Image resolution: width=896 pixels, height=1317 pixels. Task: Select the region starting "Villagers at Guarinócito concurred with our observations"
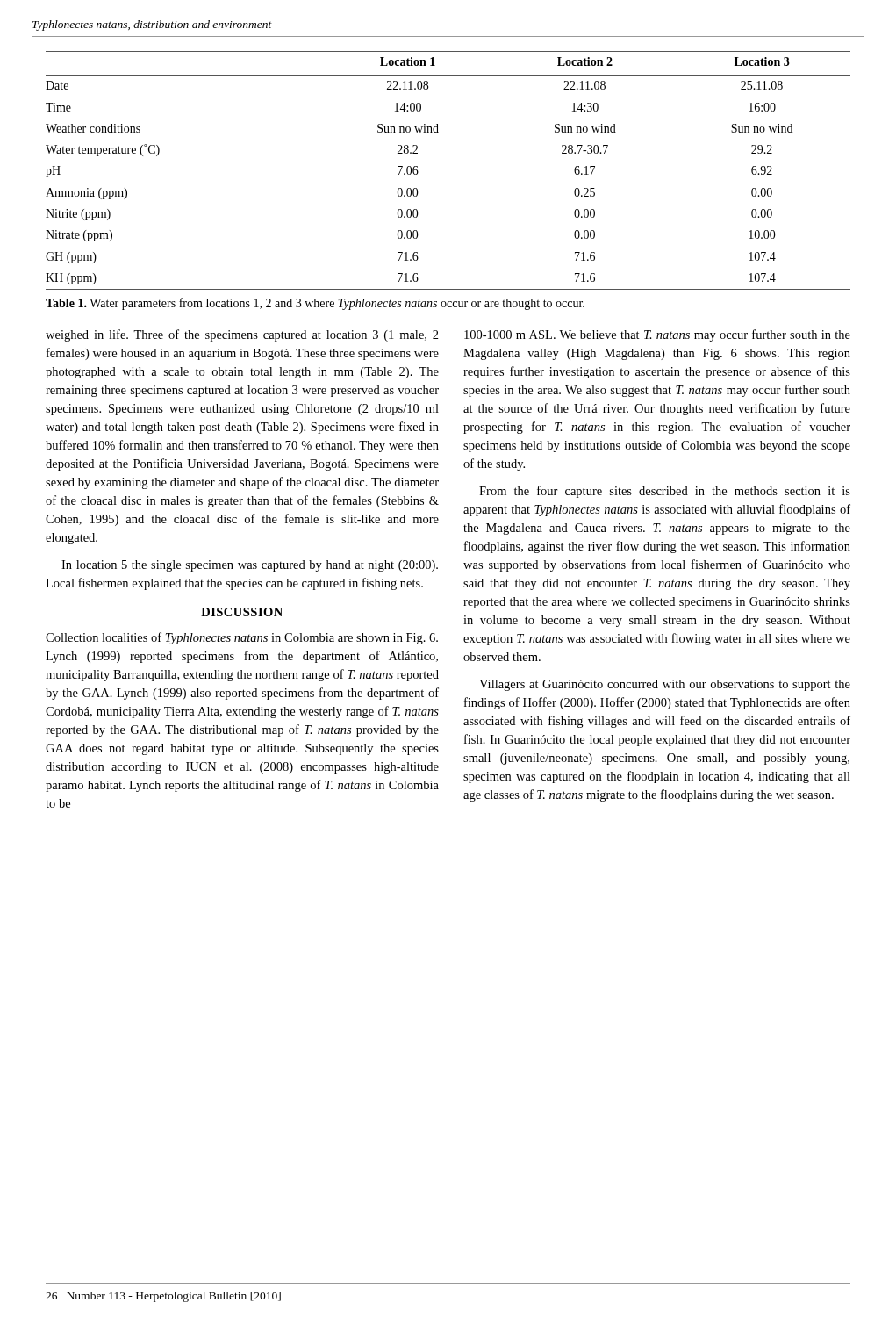pos(657,740)
